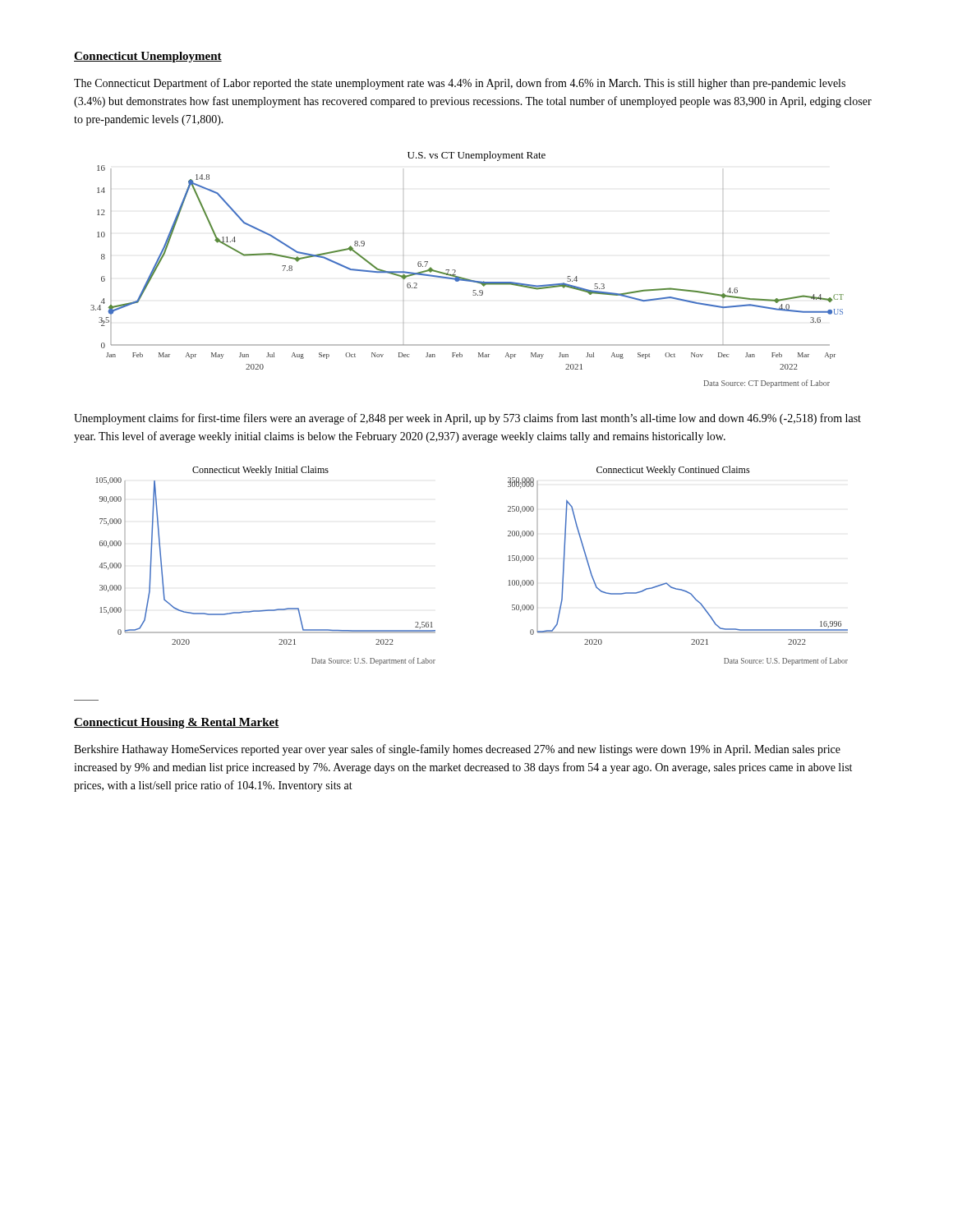Point to the text starting "Berkshire Hathaway HomeServices reported year"

463,767
